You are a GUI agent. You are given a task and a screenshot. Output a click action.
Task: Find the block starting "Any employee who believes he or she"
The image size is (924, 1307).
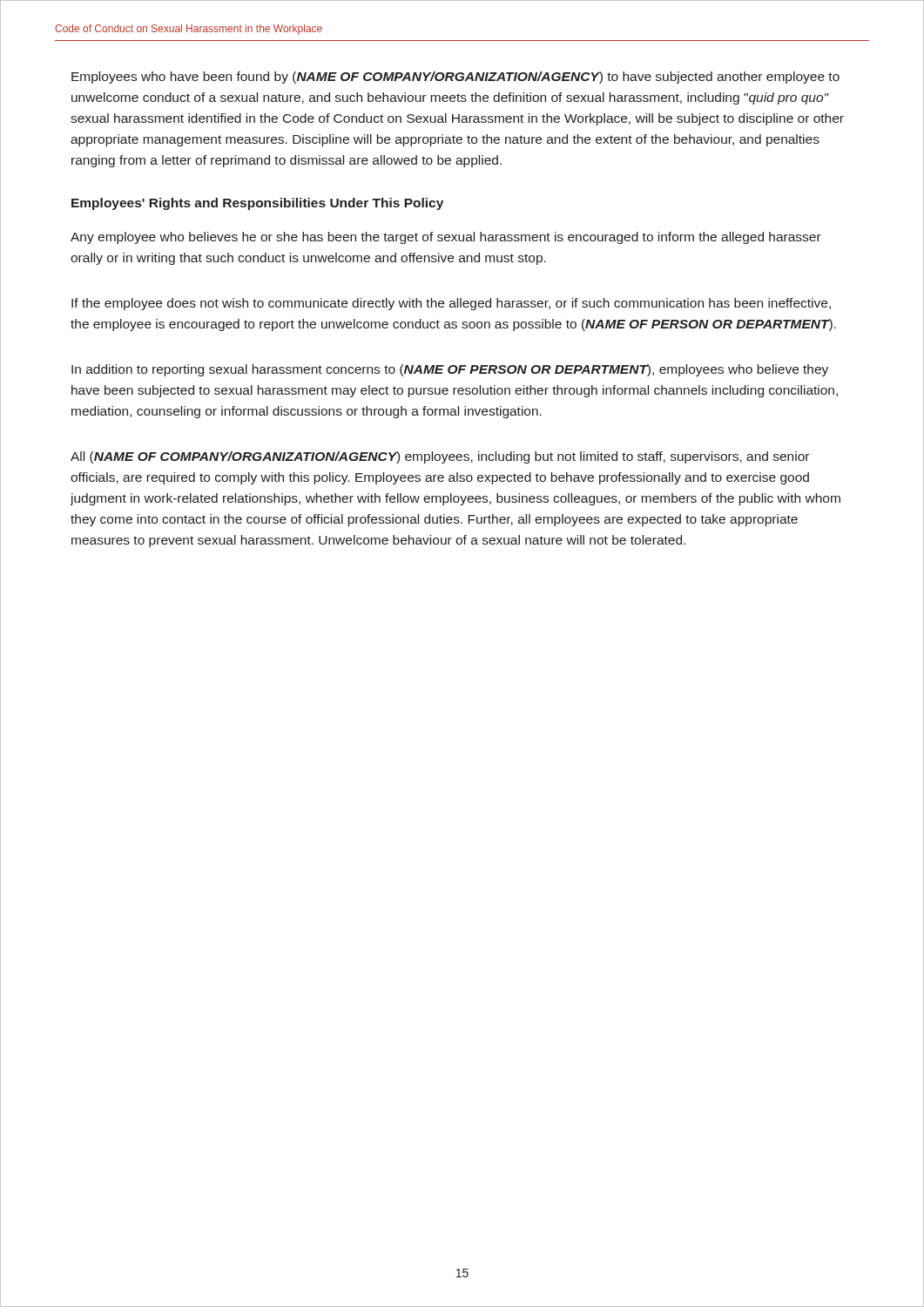[x=446, y=247]
